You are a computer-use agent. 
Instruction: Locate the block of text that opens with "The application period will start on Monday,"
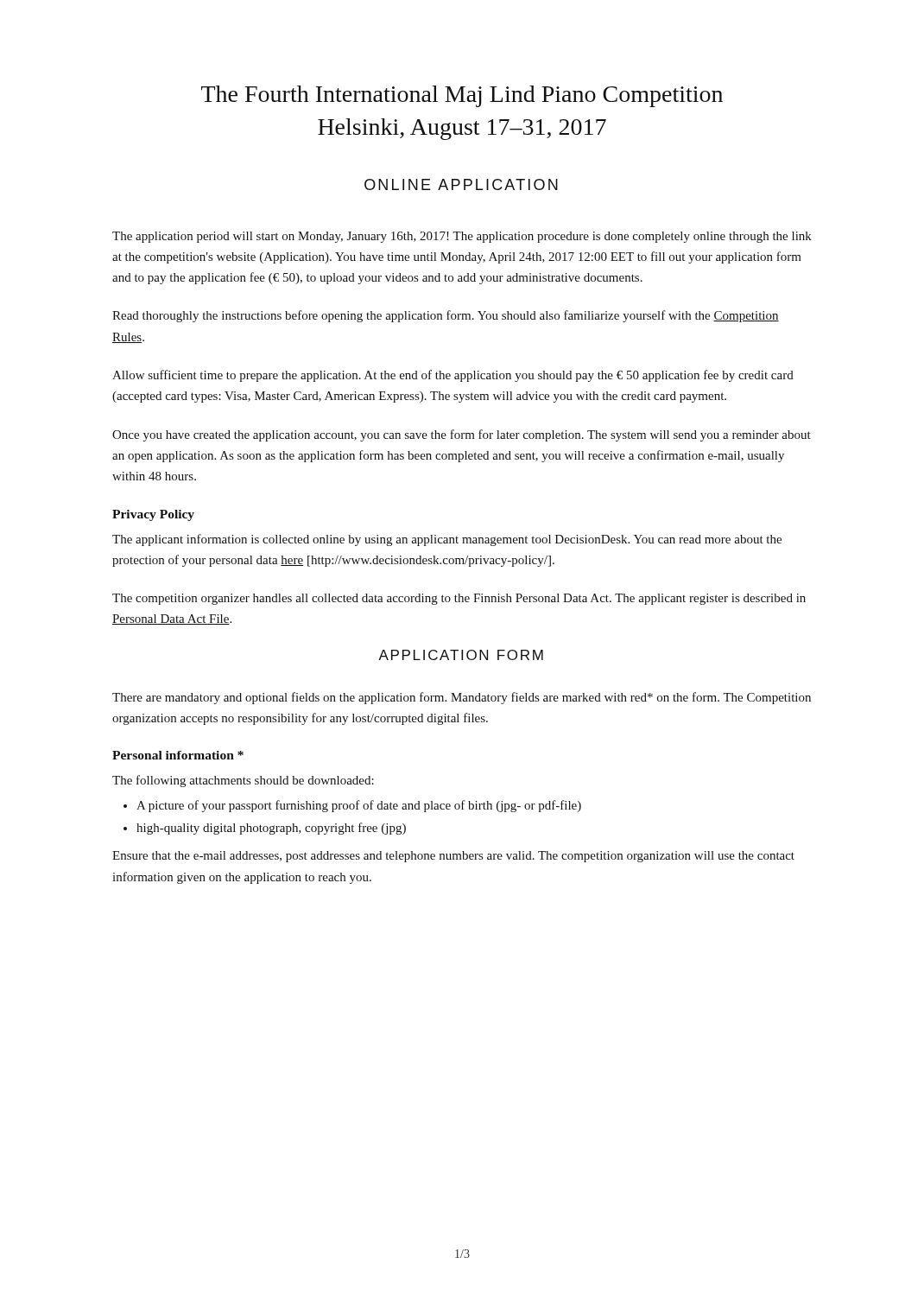click(x=462, y=257)
